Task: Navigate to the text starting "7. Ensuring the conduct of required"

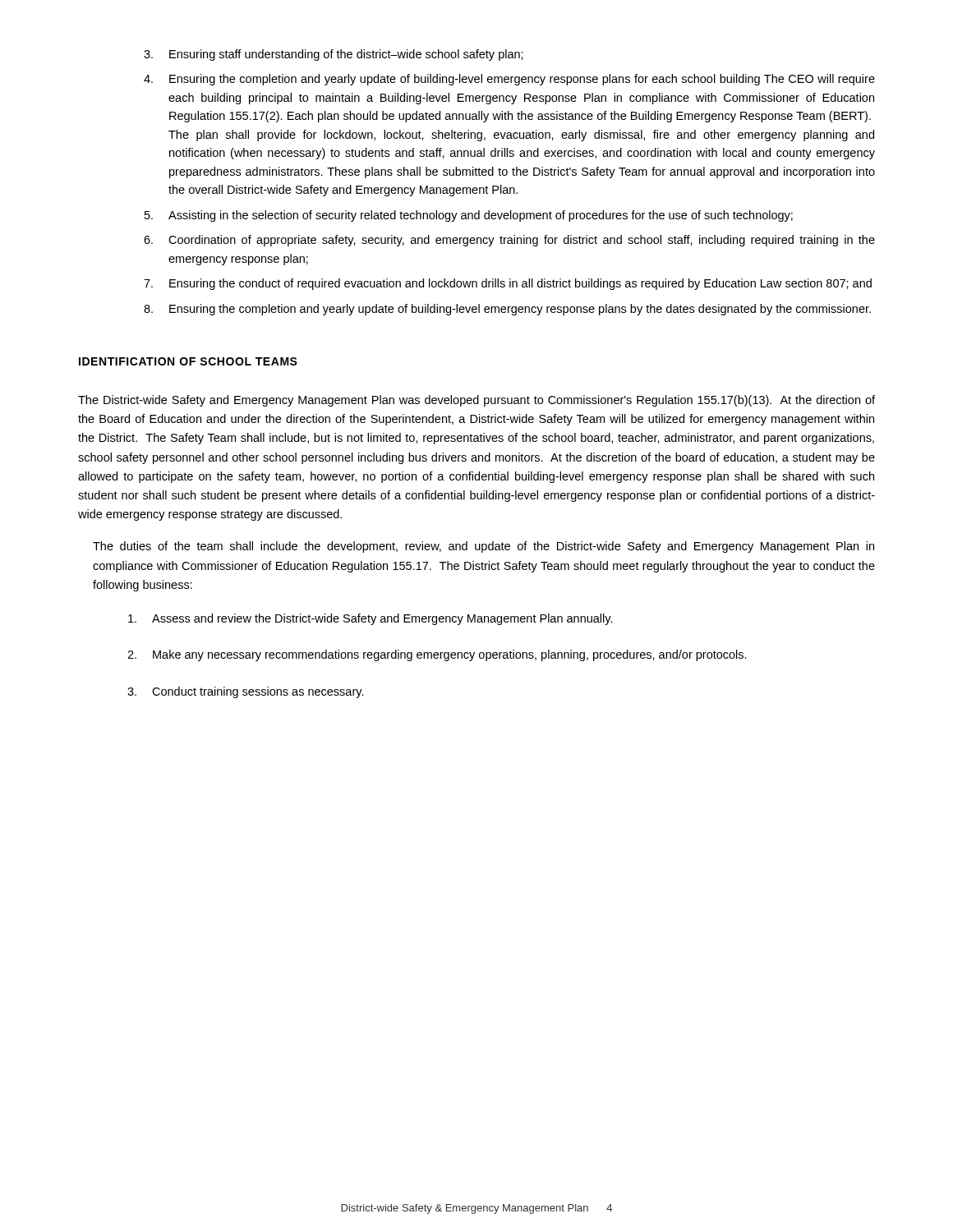Action: click(509, 284)
